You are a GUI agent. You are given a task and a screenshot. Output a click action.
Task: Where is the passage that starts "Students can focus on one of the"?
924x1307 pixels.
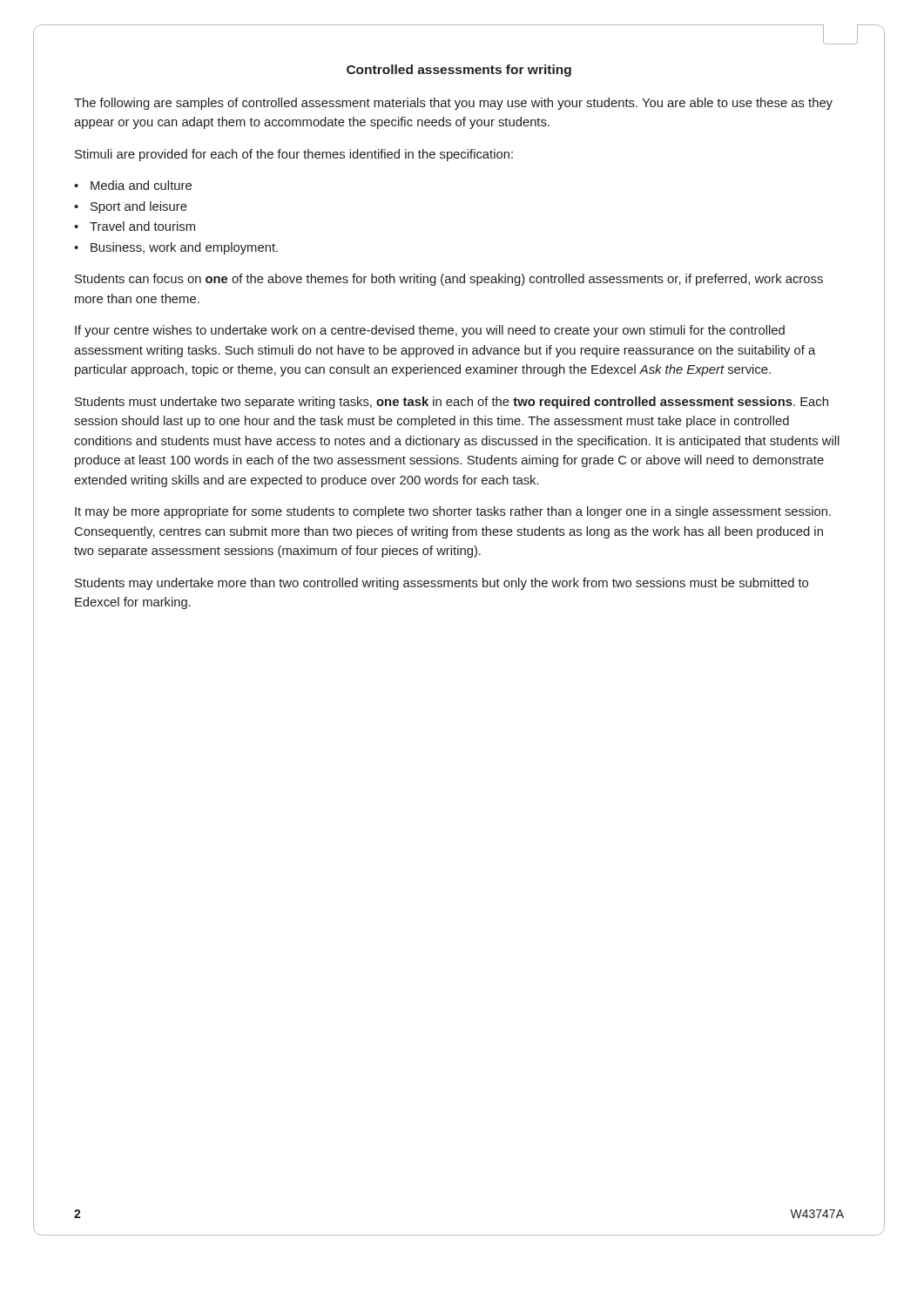pyautogui.click(x=449, y=289)
